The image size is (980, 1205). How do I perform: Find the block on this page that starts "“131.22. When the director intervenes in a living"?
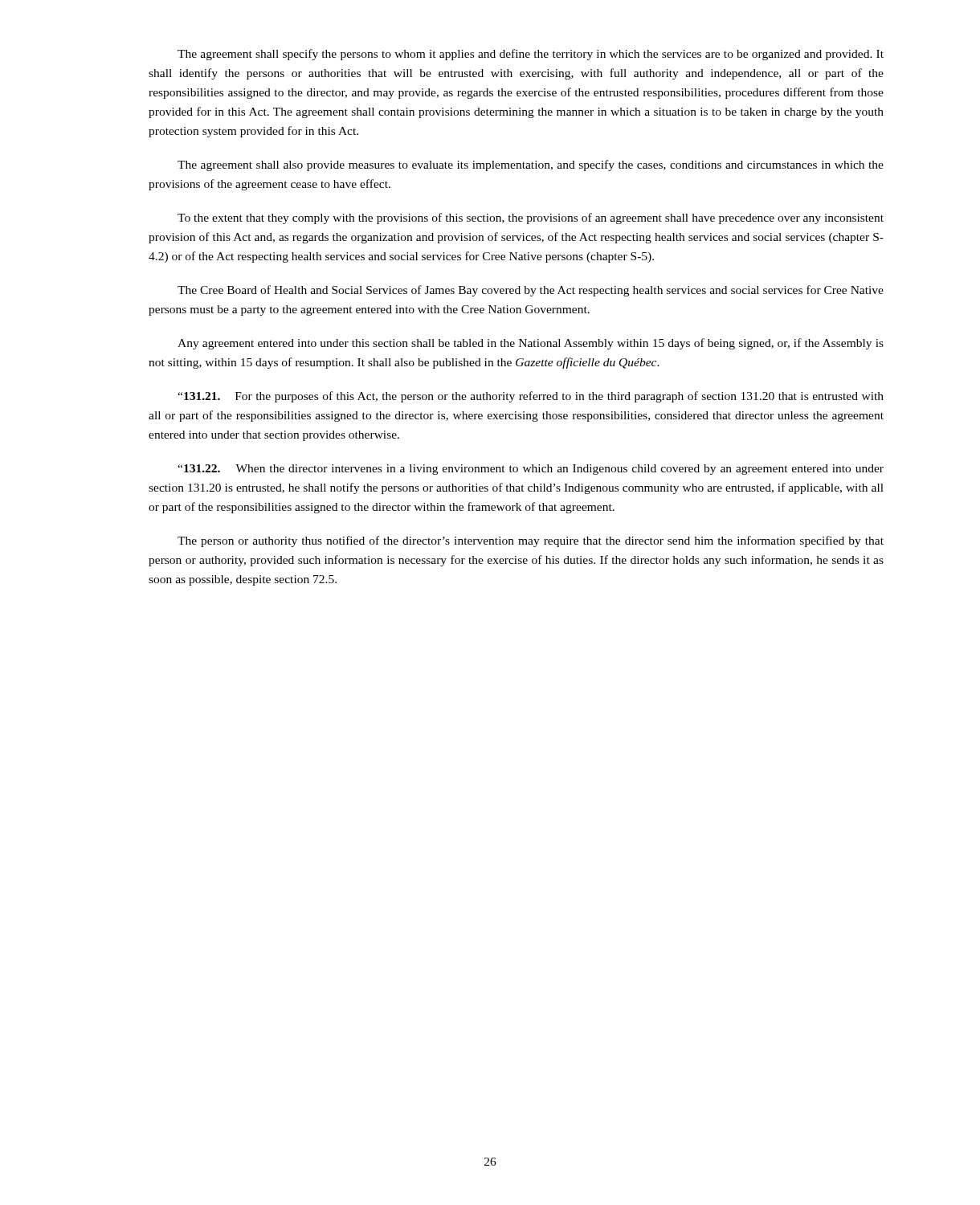click(x=516, y=487)
